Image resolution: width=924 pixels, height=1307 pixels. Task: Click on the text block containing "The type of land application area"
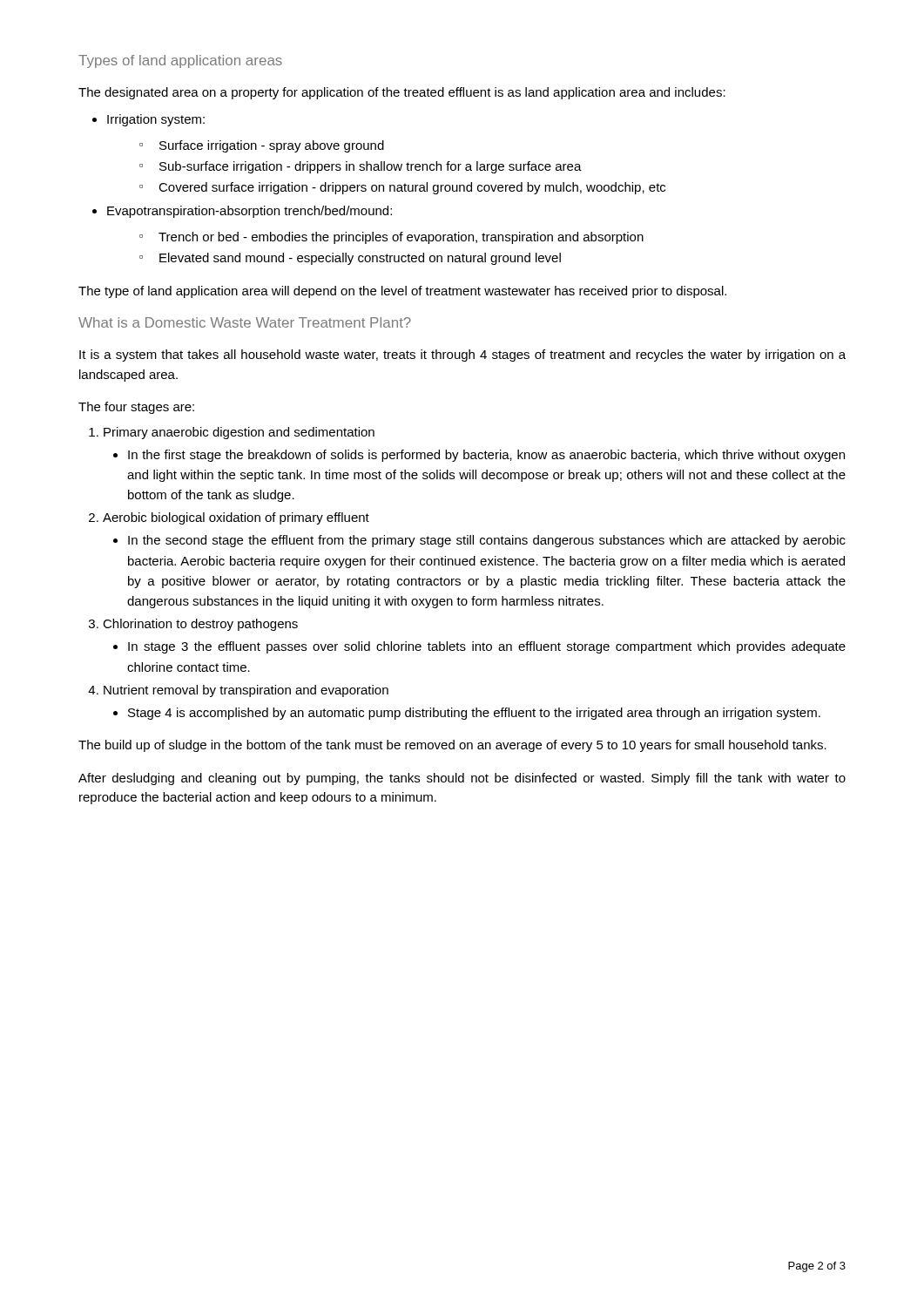(462, 291)
